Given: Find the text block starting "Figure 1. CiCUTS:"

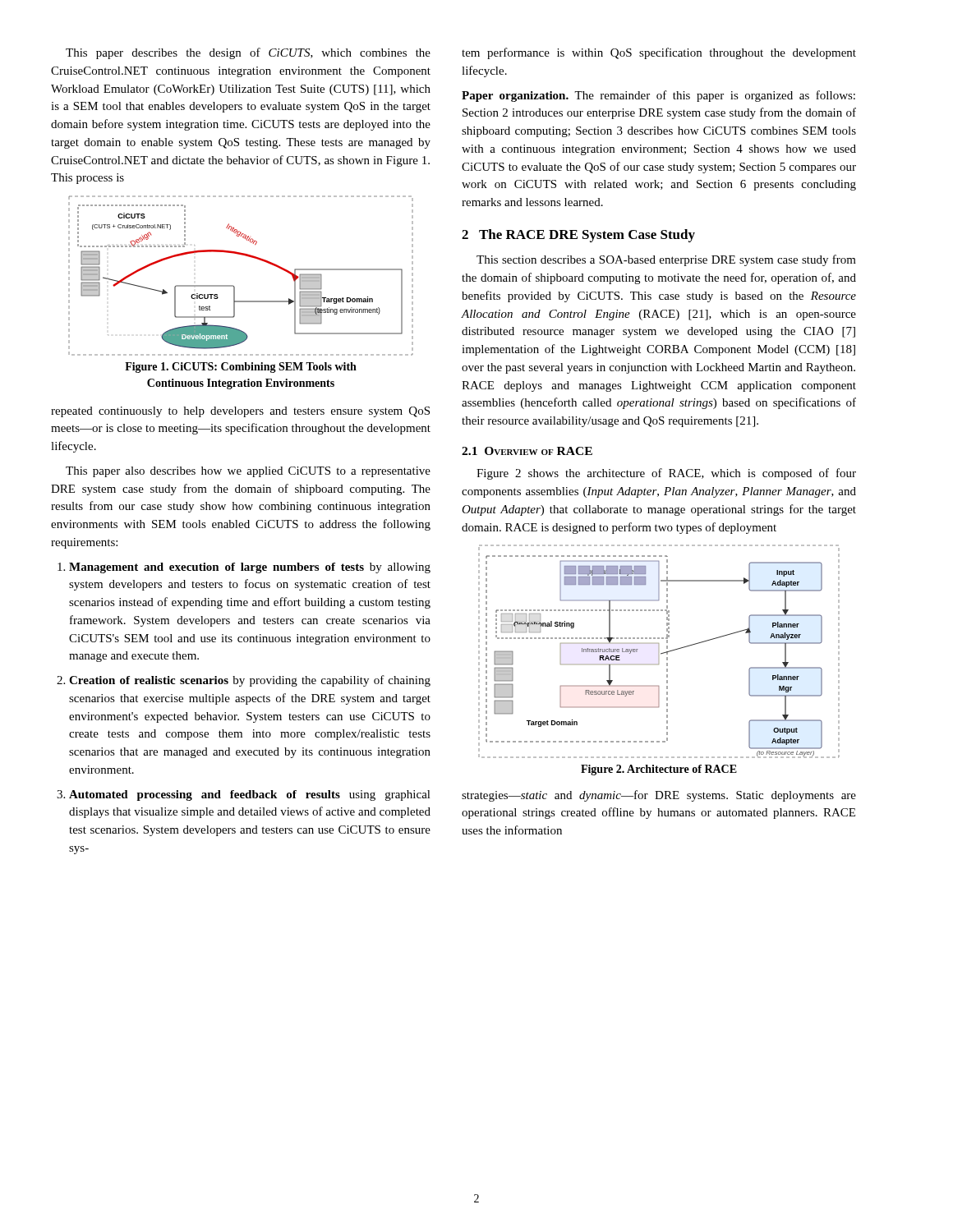Looking at the screenshot, I should coord(241,376).
